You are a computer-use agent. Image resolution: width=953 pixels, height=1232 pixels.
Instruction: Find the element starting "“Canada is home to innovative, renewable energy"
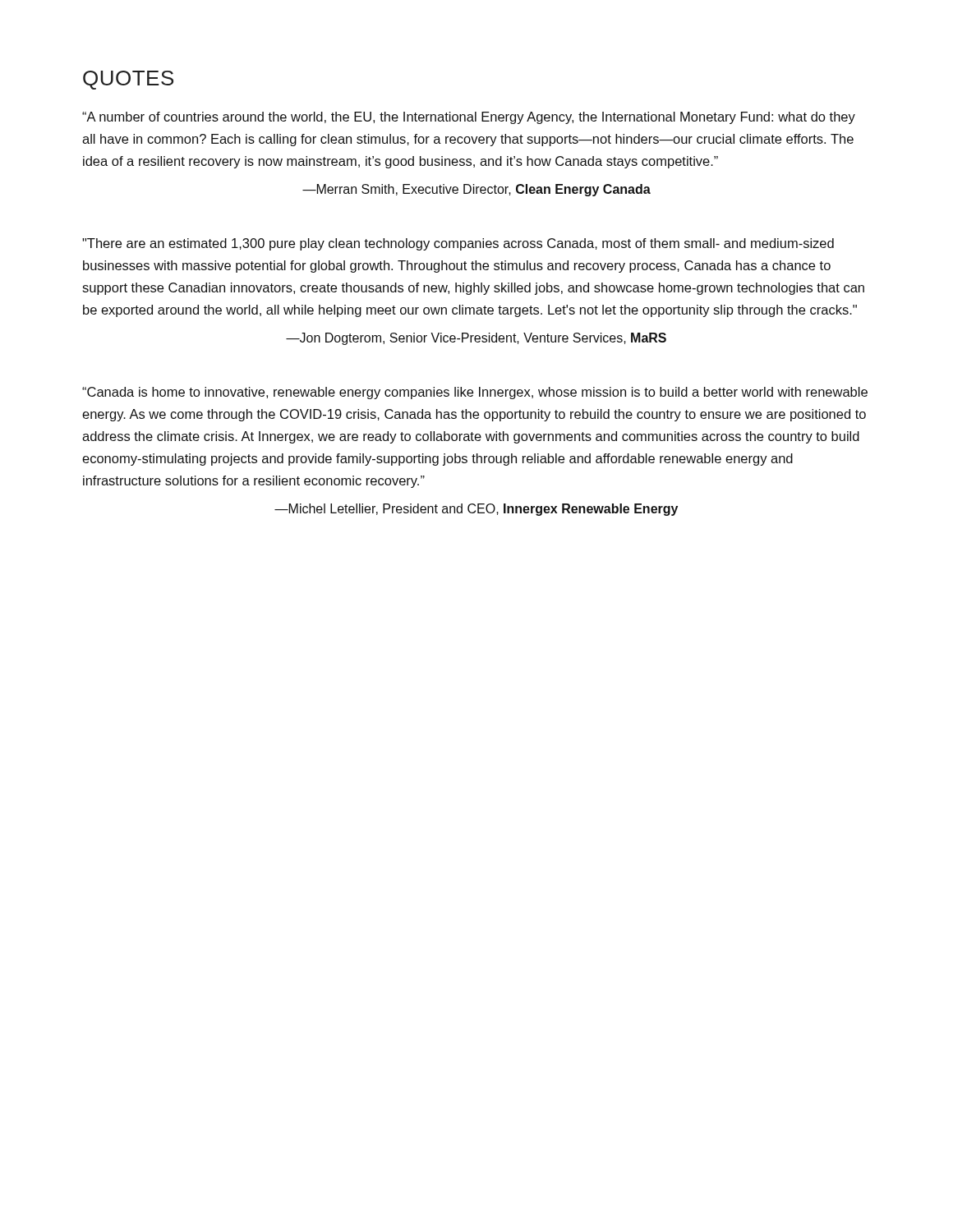click(476, 437)
